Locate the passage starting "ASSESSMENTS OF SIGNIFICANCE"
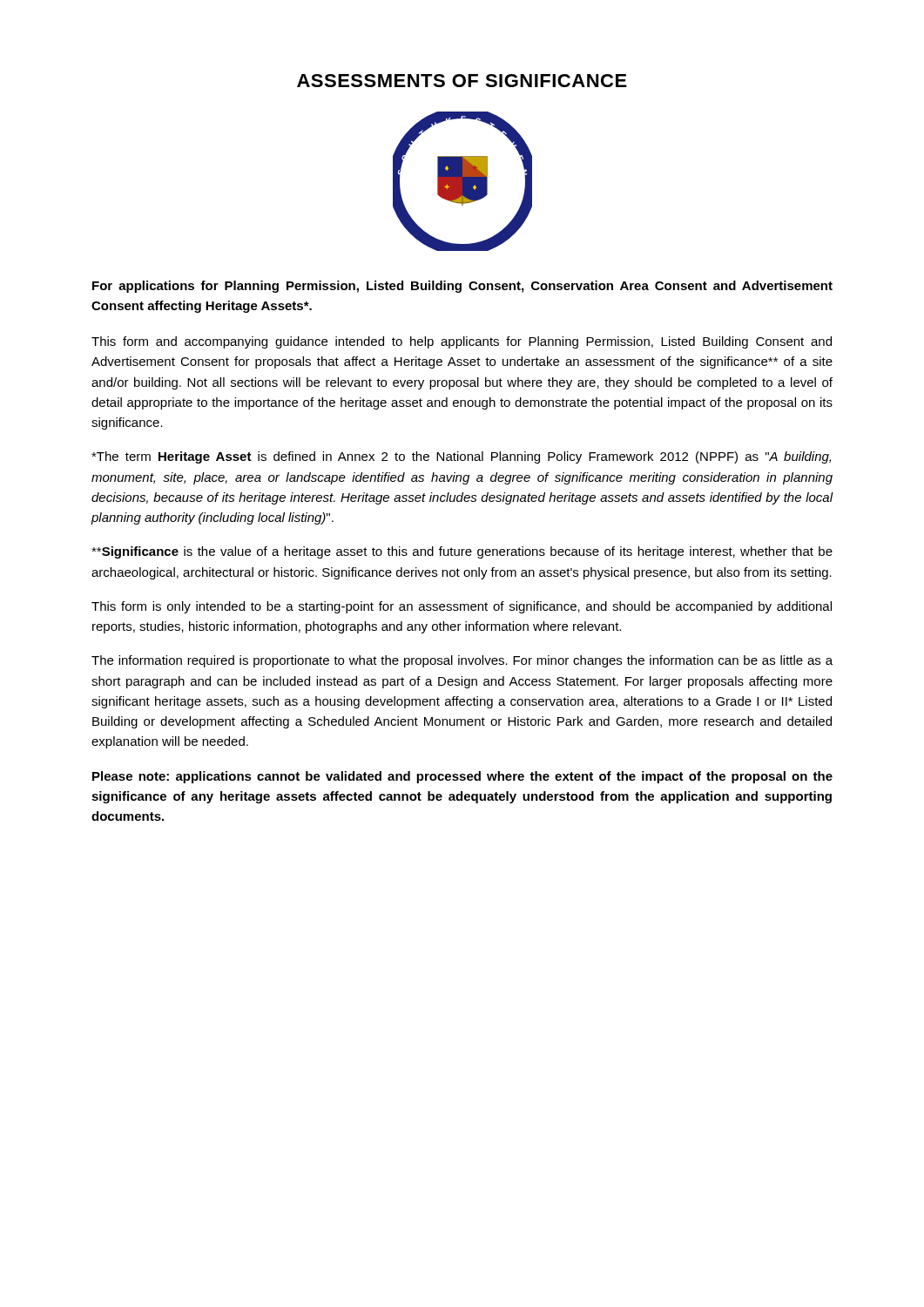 pyautogui.click(x=462, y=81)
